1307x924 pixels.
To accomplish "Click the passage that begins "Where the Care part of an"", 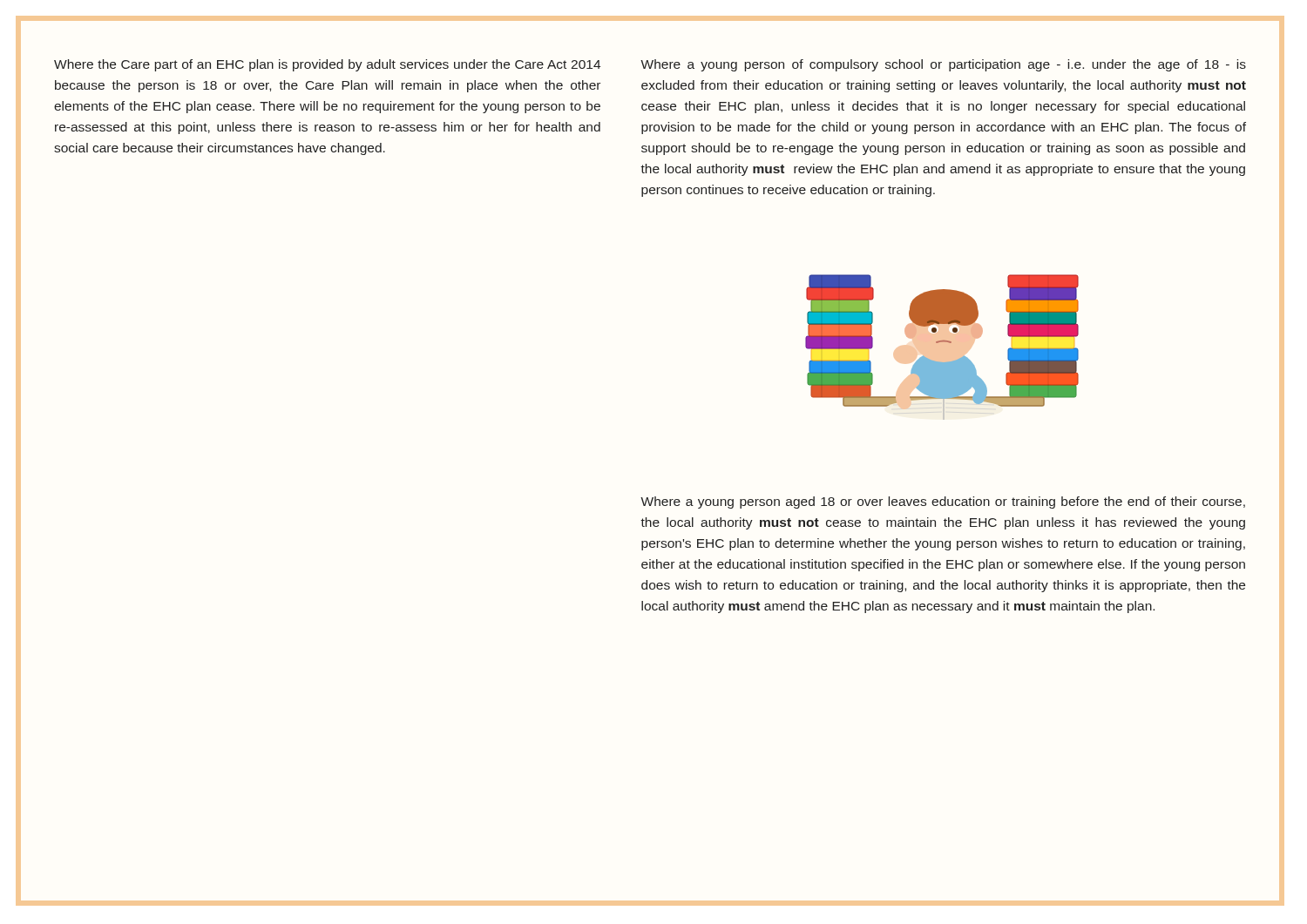I will click(x=327, y=106).
